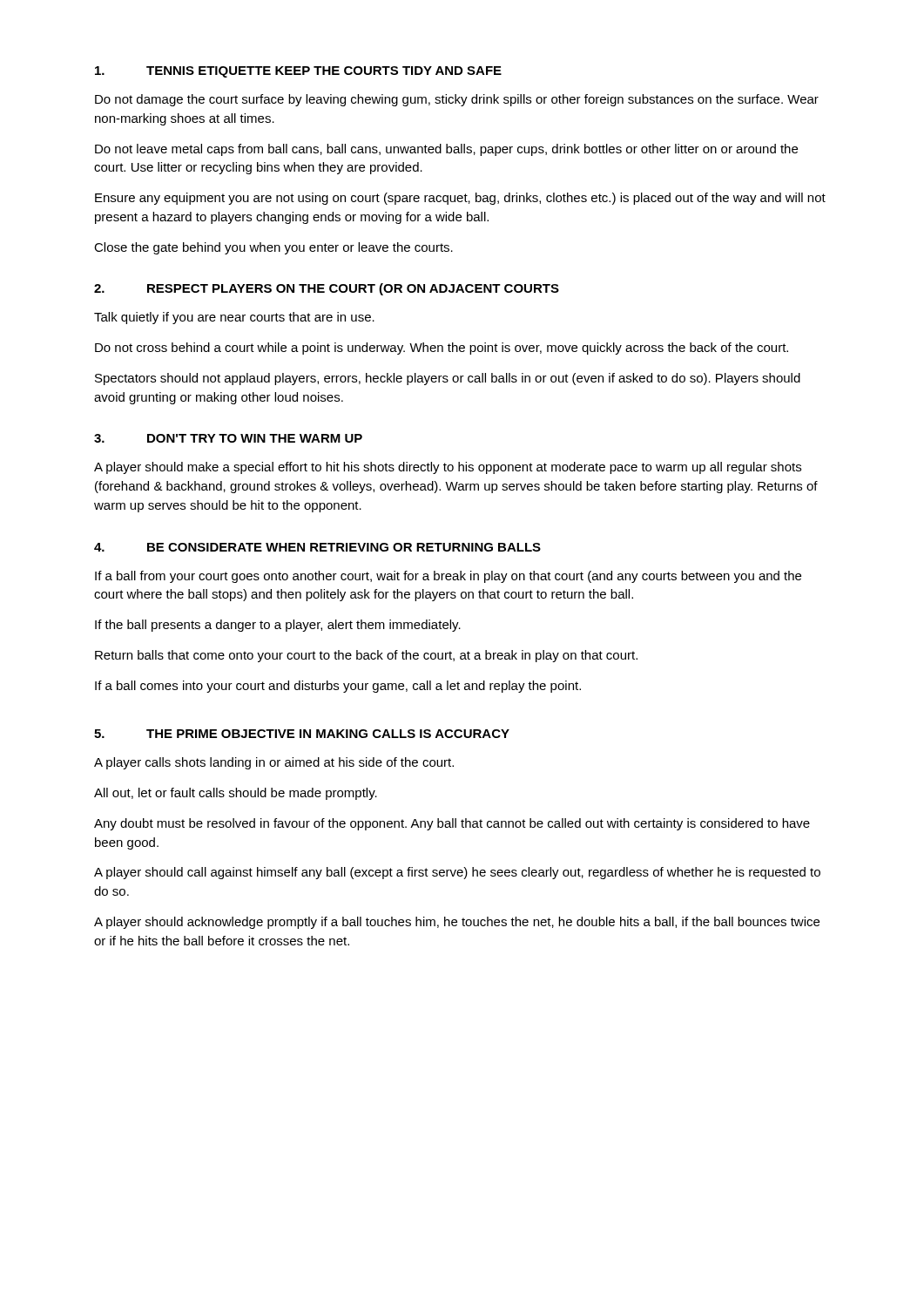Point to the passage starting "If the ball presents"
Viewport: 924px width, 1307px height.
click(278, 624)
